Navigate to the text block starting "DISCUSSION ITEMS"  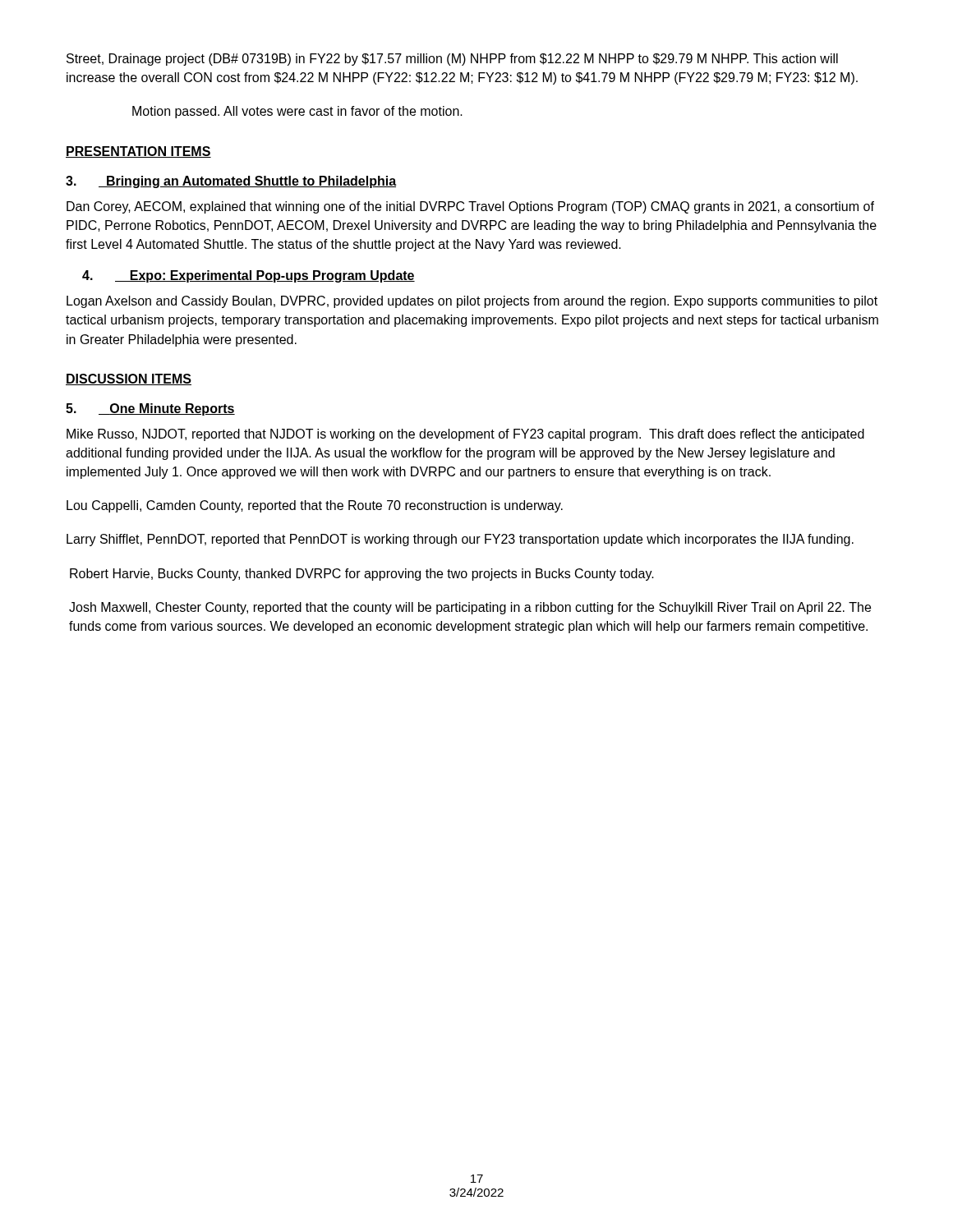coord(129,379)
